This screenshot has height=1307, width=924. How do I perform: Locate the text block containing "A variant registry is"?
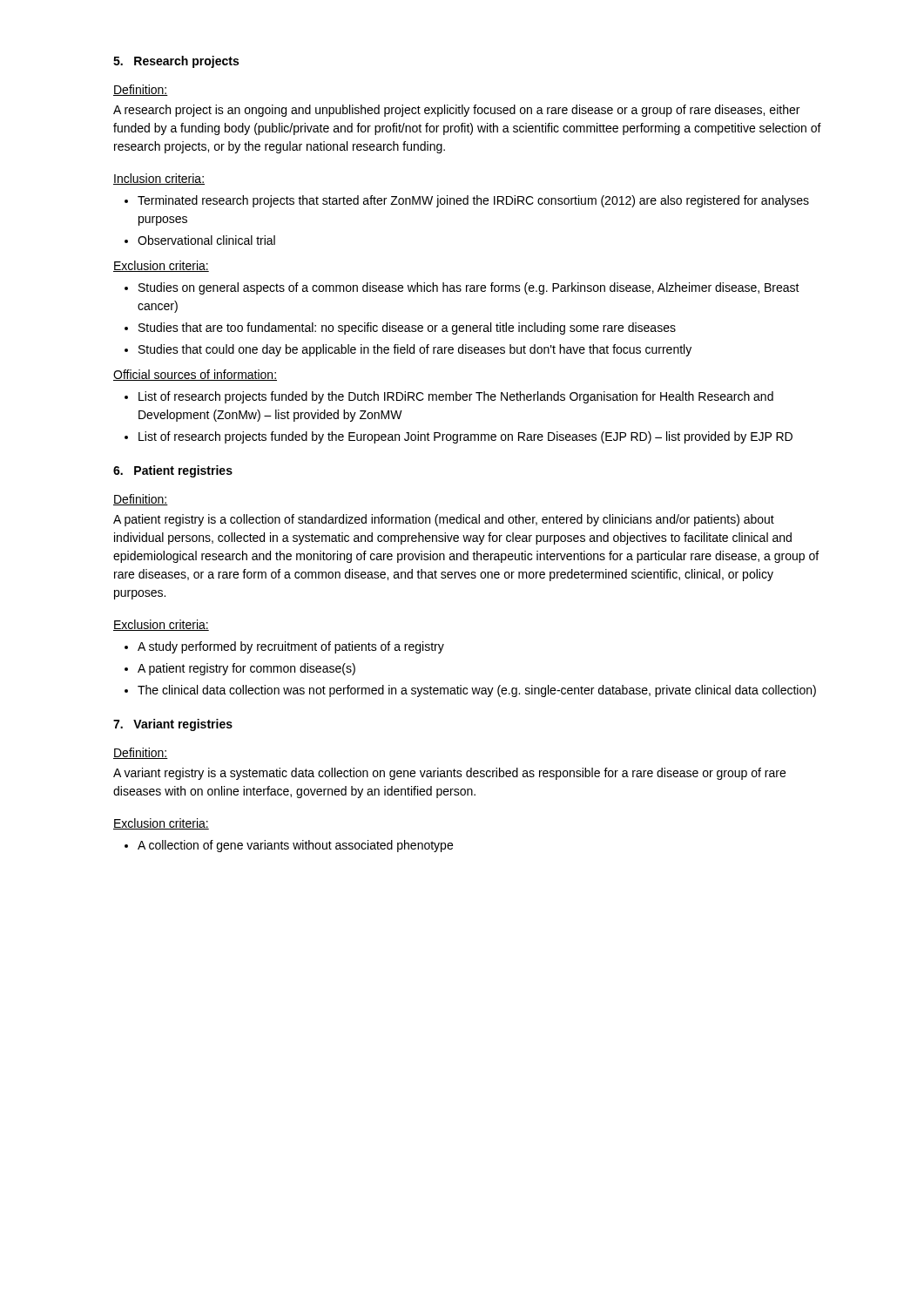point(450,782)
